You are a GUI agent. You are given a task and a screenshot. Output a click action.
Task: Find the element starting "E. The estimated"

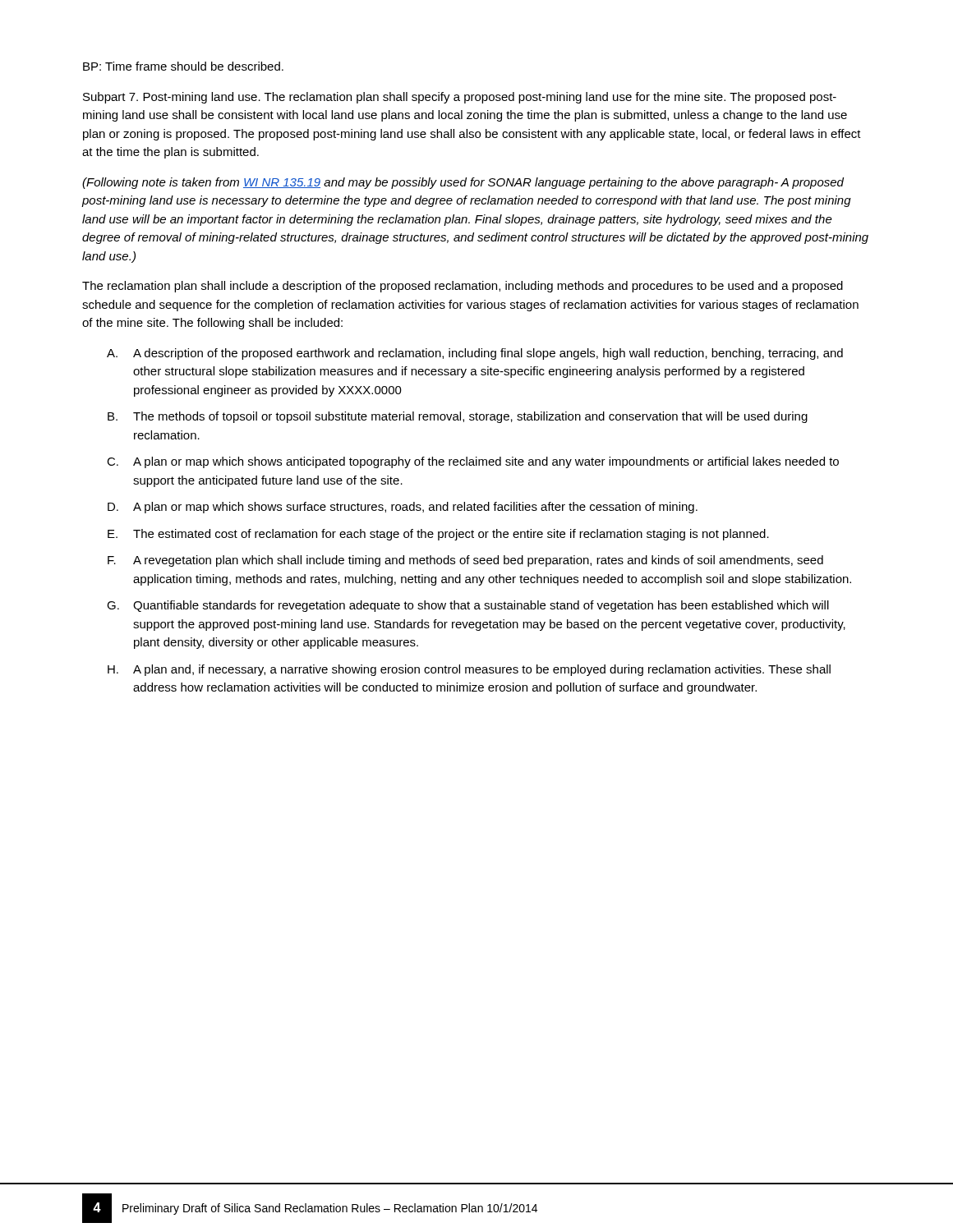pos(489,534)
